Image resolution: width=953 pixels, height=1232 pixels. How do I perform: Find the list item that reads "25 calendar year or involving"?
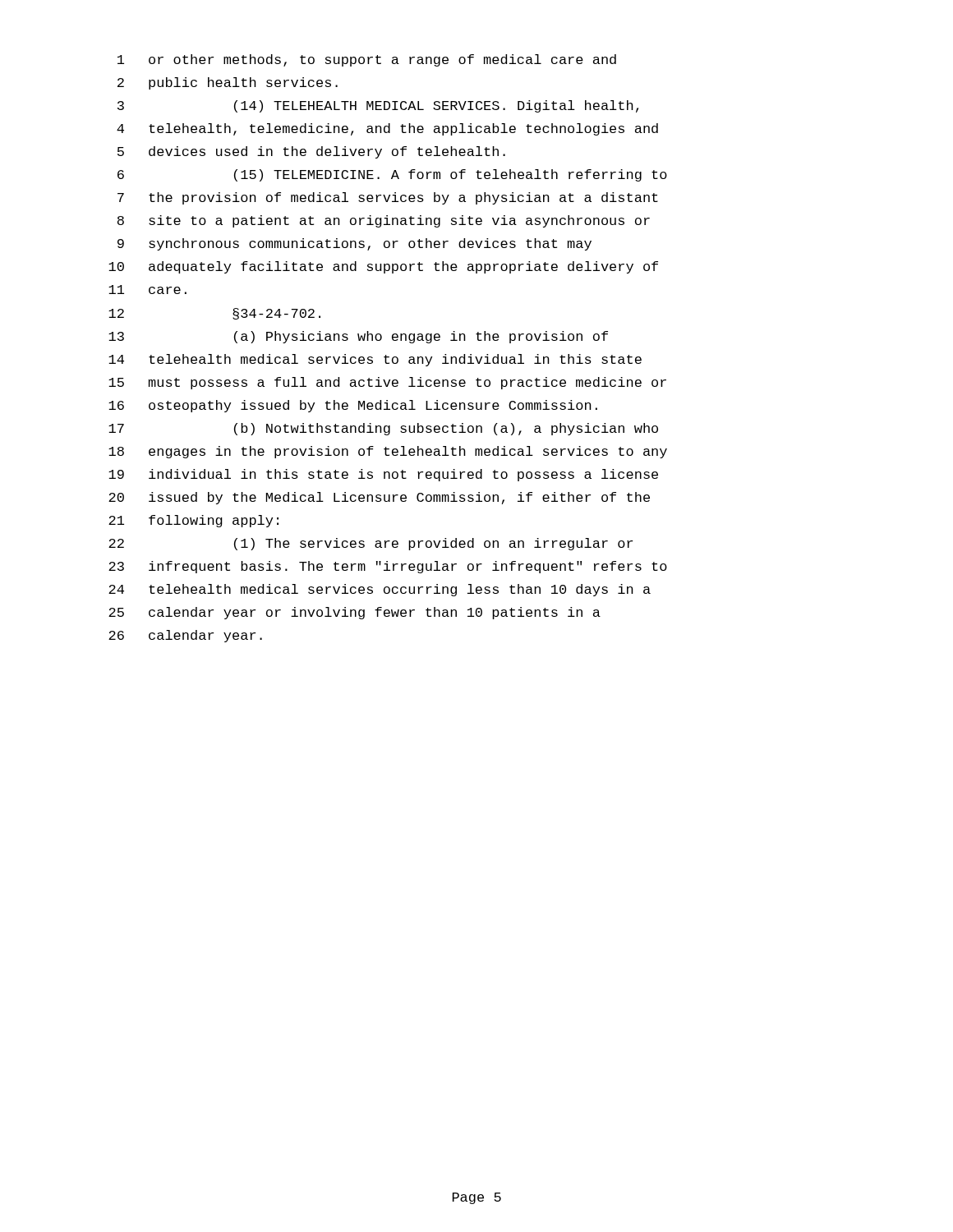pyautogui.click(x=485, y=614)
